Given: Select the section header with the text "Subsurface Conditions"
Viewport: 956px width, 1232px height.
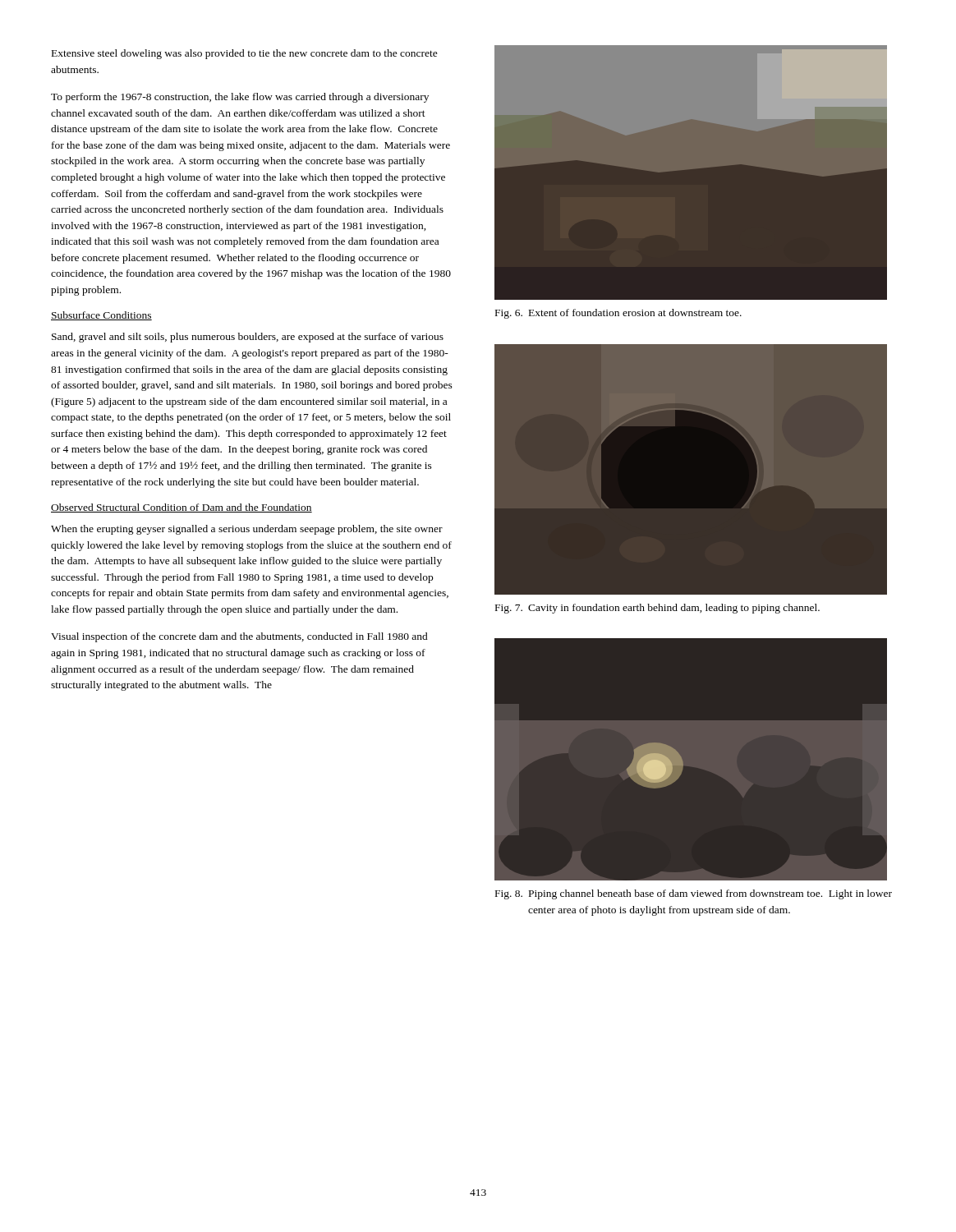Looking at the screenshot, I should pyautogui.click(x=101, y=315).
